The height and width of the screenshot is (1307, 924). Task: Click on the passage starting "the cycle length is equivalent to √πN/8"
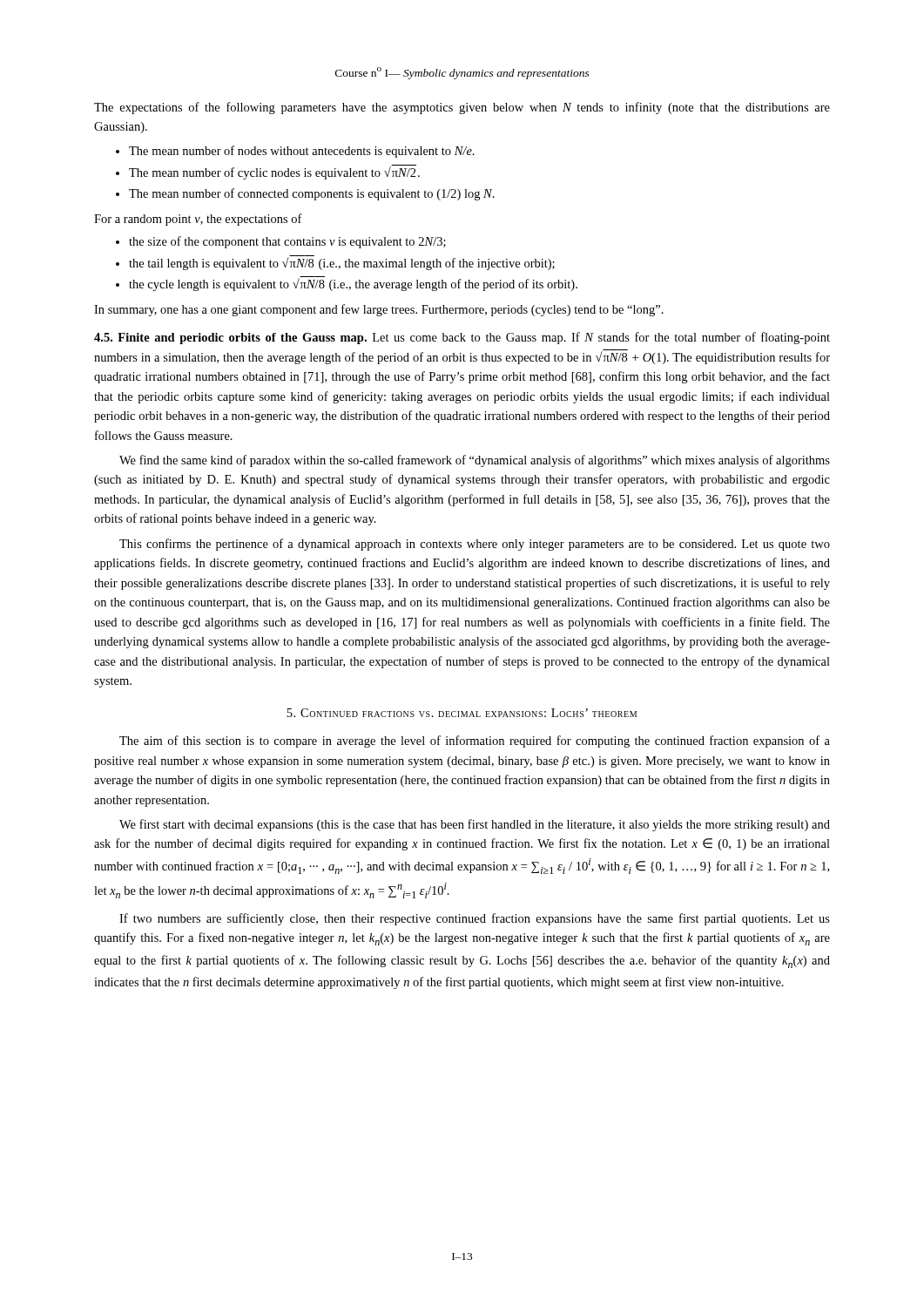(x=353, y=284)
